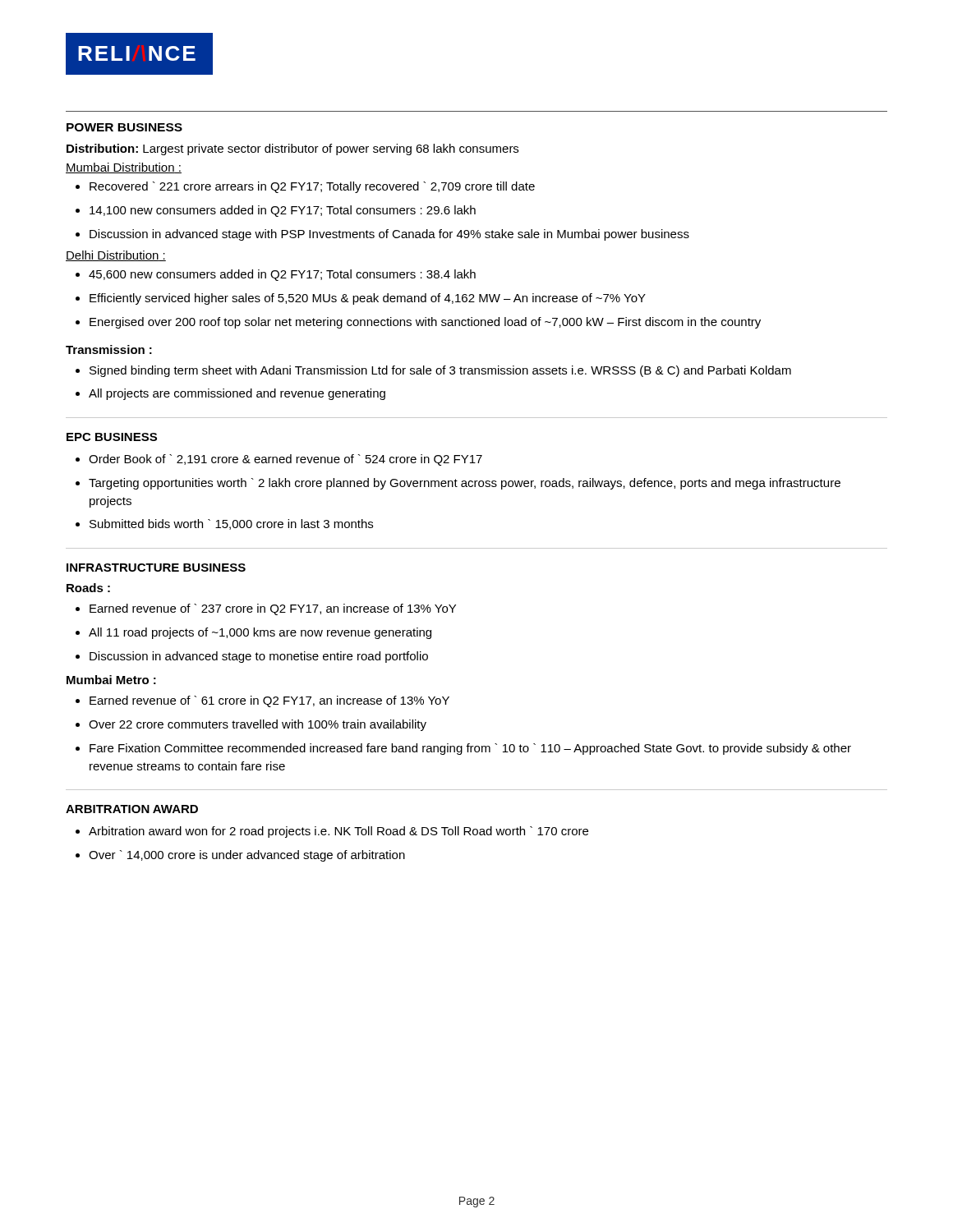Screen dimensions: 1232x953
Task: Locate the list item containing "Arbitration award won for 2 road projects i.e."
Action: (x=476, y=831)
